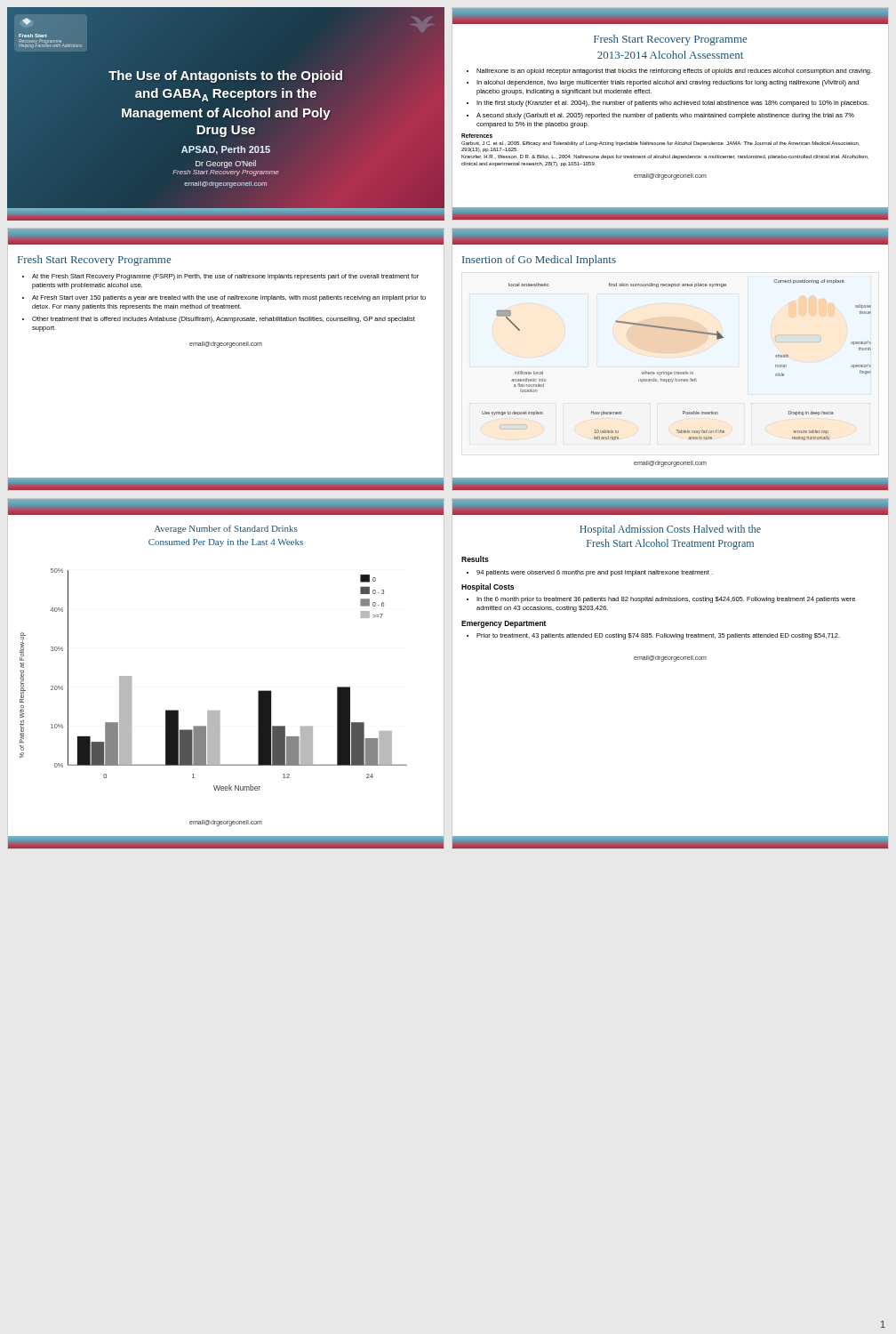The width and height of the screenshot is (896, 1334).
Task: Select the passage starting "References Garbutt, J.C. et al., 2005. Efficacy"
Action: (x=665, y=149)
